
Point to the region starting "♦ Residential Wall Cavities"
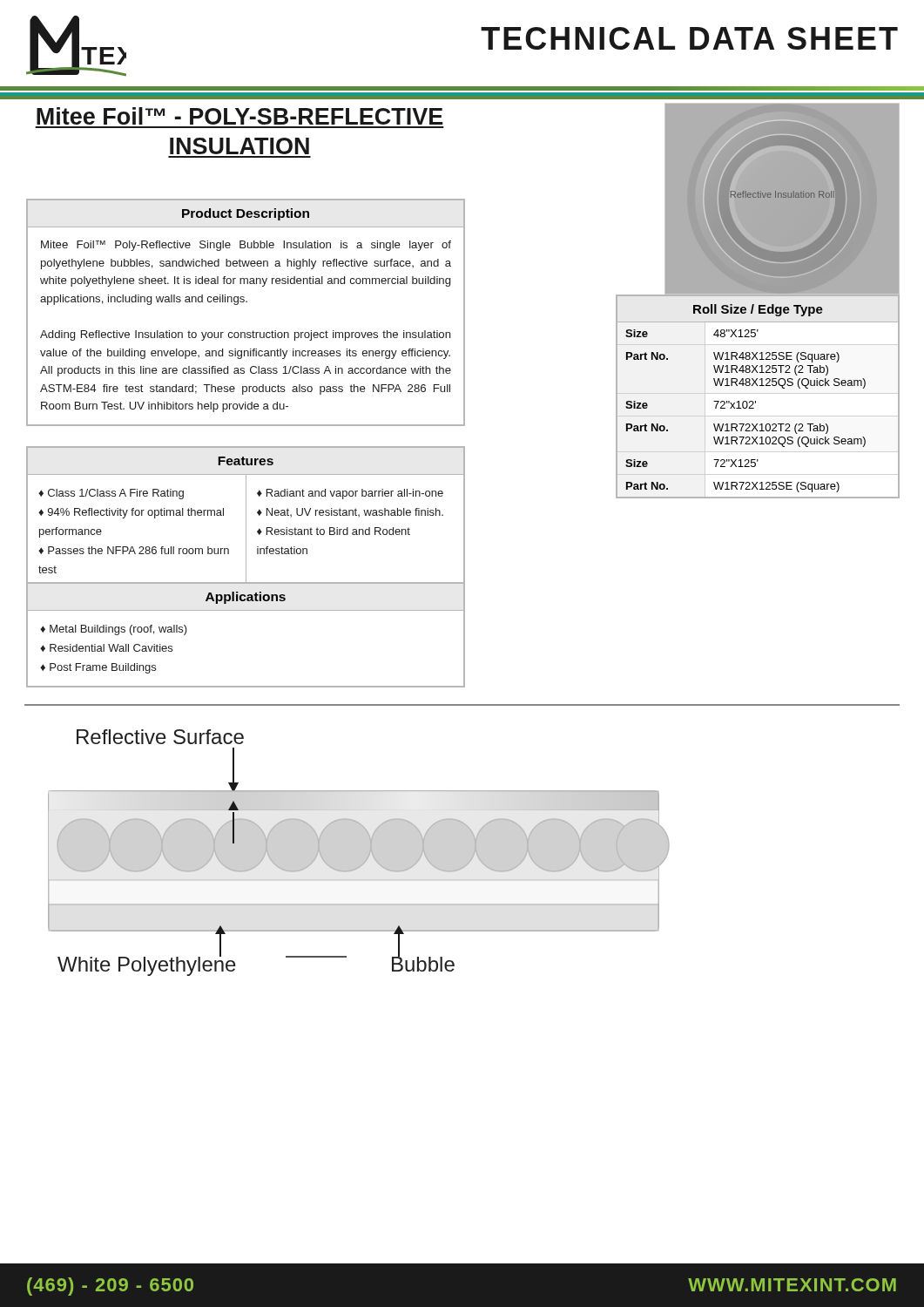pyautogui.click(x=107, y=648)
